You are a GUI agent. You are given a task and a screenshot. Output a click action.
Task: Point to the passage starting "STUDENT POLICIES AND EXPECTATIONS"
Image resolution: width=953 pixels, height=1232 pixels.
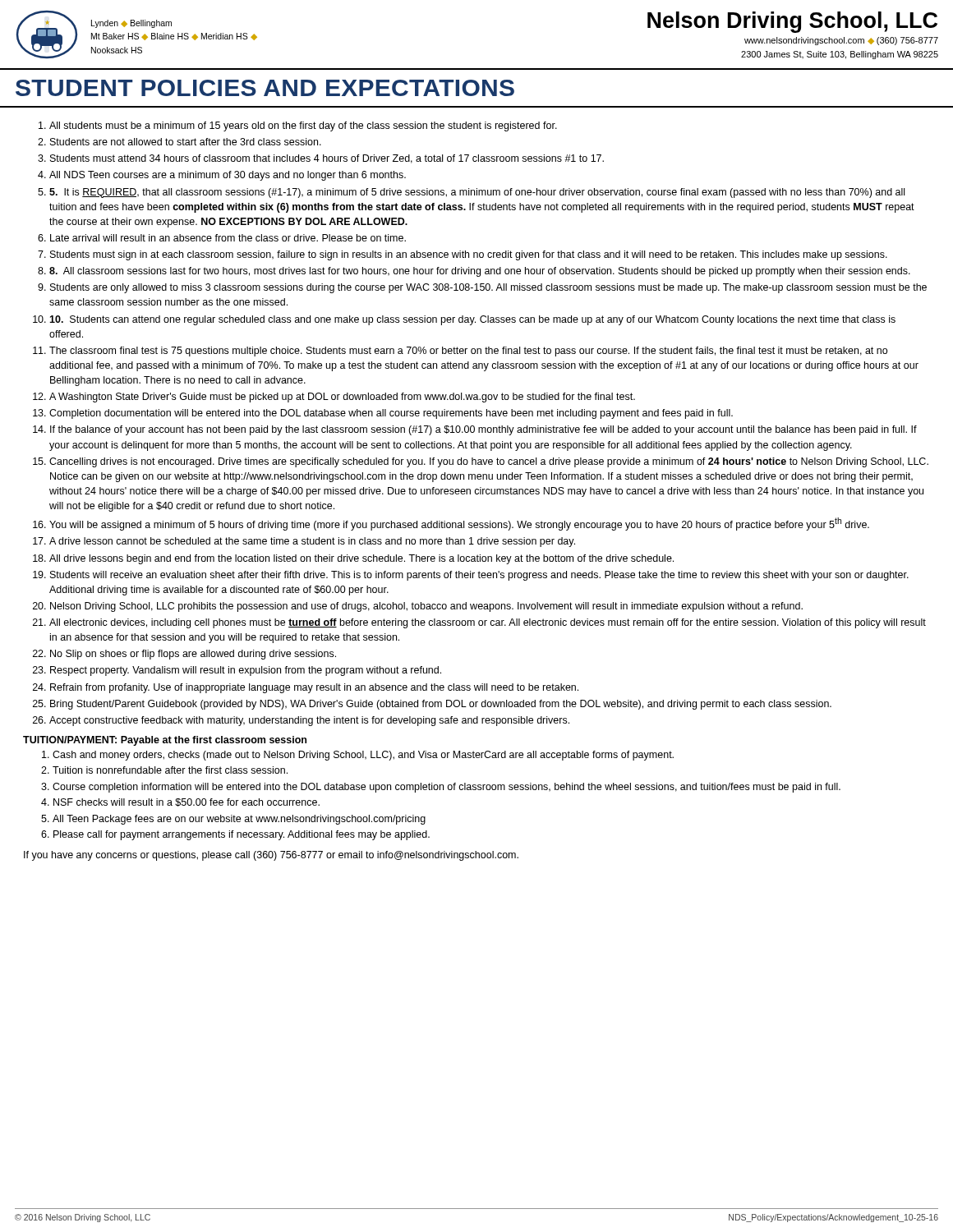coord(265,87)
